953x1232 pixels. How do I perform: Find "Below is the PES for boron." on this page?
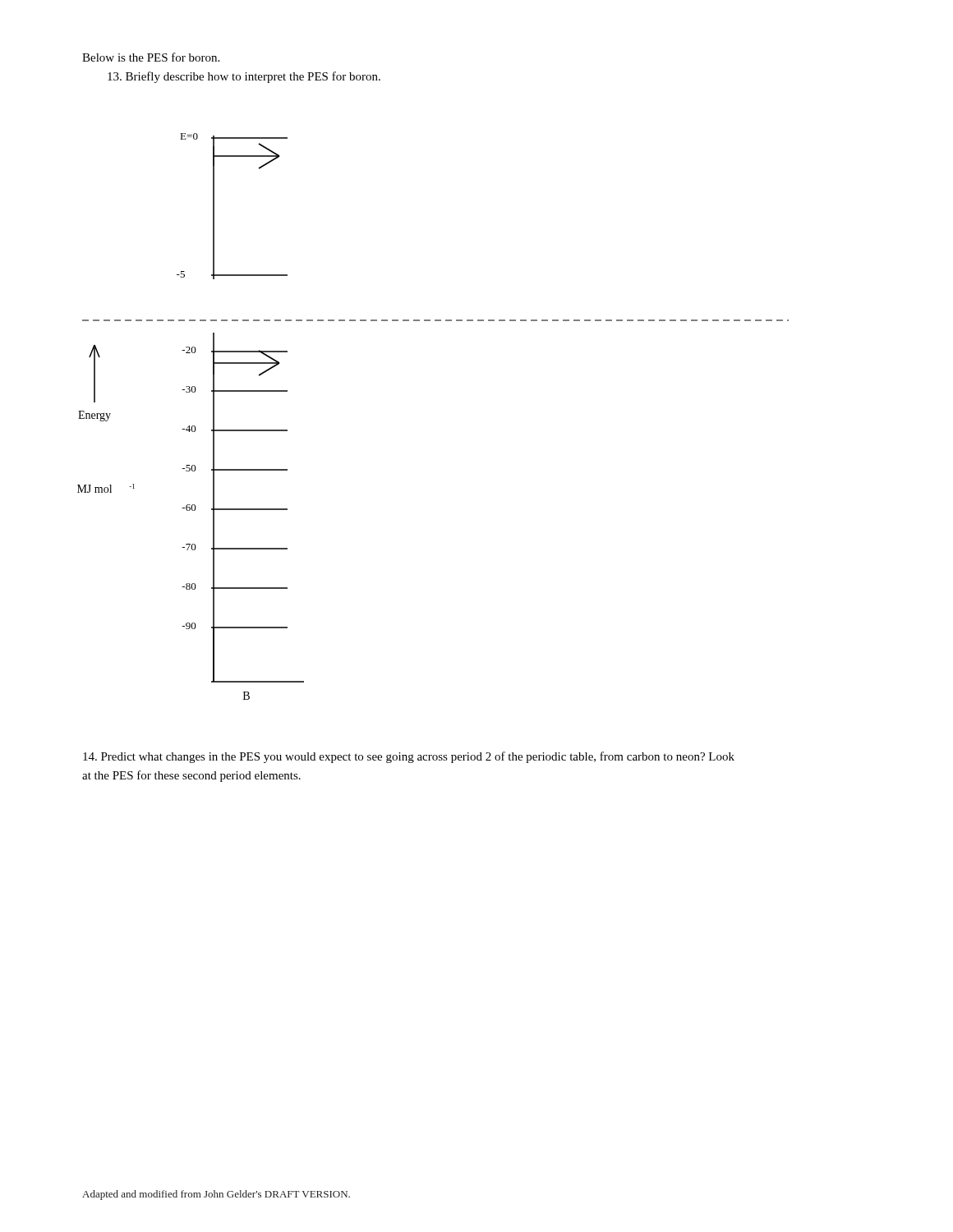pos(151,57)
